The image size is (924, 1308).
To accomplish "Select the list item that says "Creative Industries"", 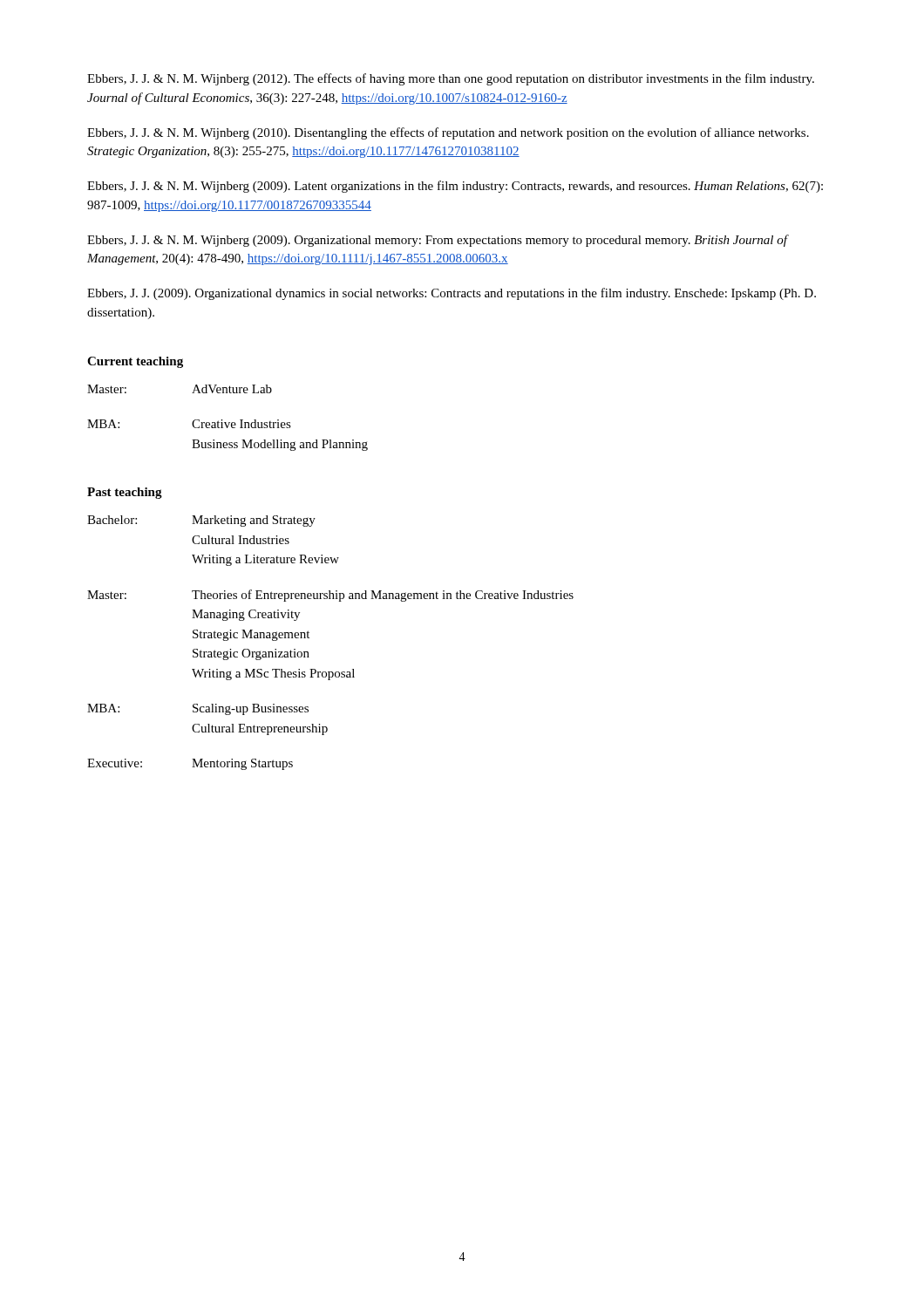I will [241, 424].
